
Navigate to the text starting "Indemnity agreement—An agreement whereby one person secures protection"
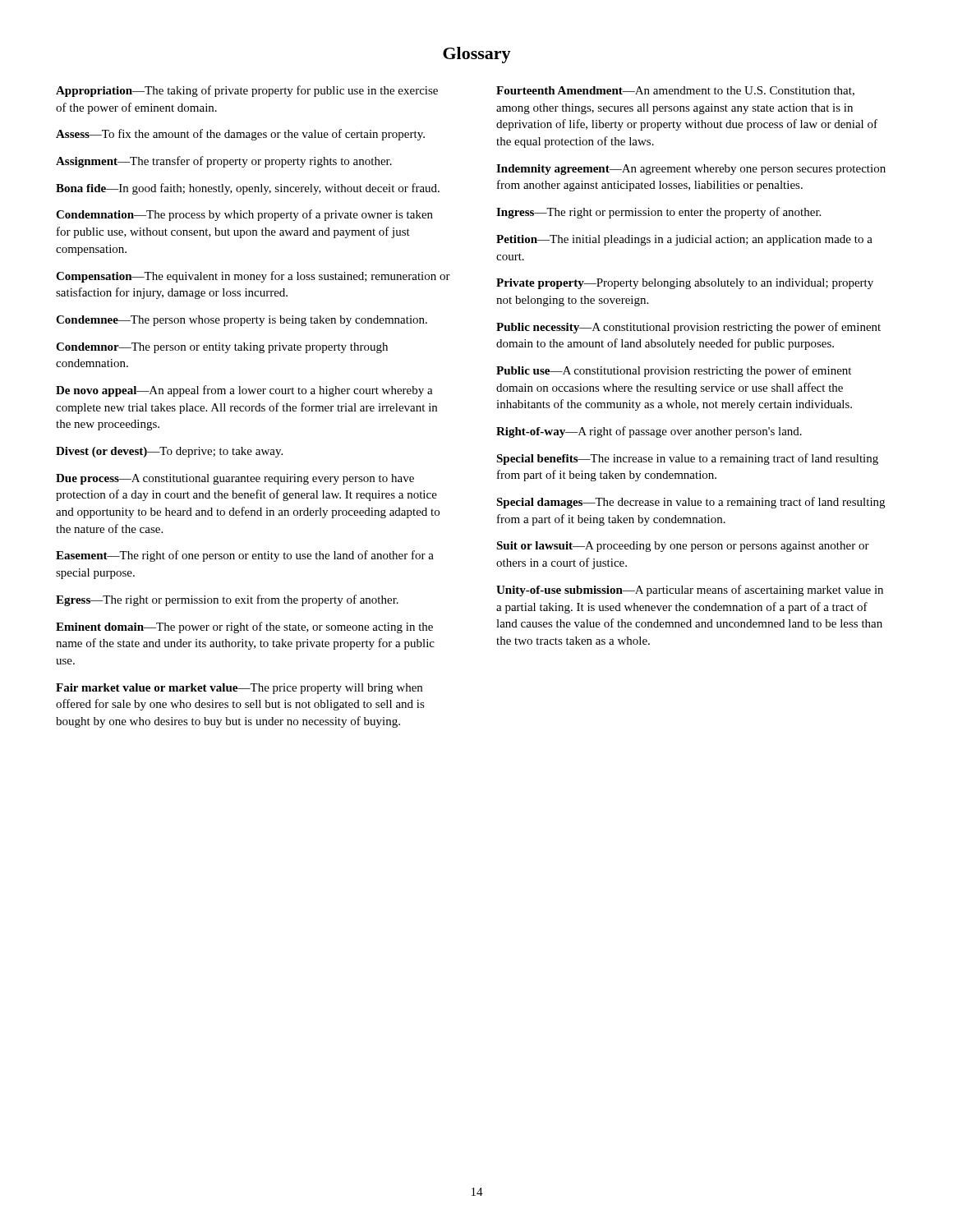point(693,177)
